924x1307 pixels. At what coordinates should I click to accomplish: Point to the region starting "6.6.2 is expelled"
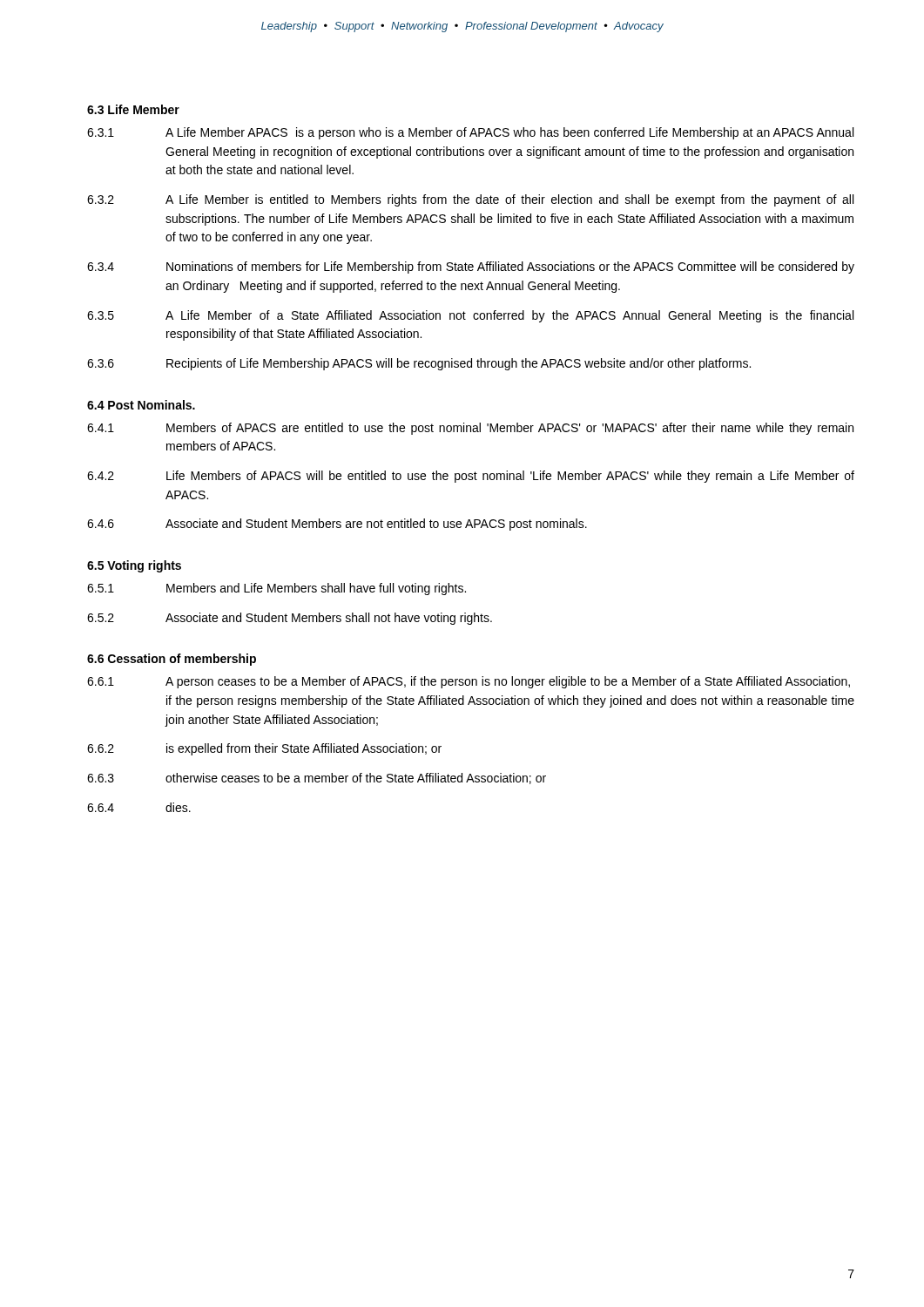264,749
